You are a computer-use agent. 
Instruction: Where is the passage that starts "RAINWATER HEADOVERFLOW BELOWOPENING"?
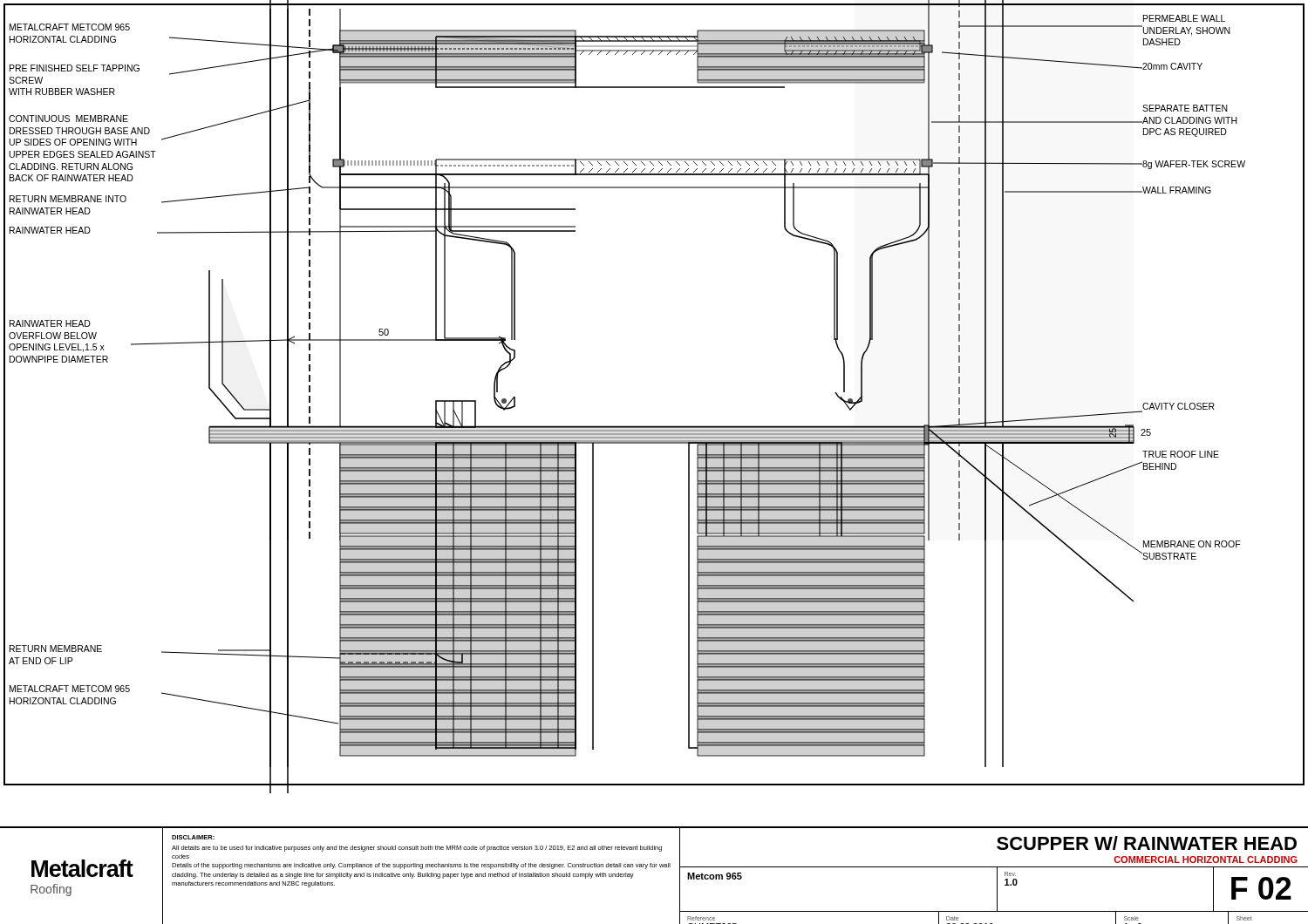click(59, 341)
